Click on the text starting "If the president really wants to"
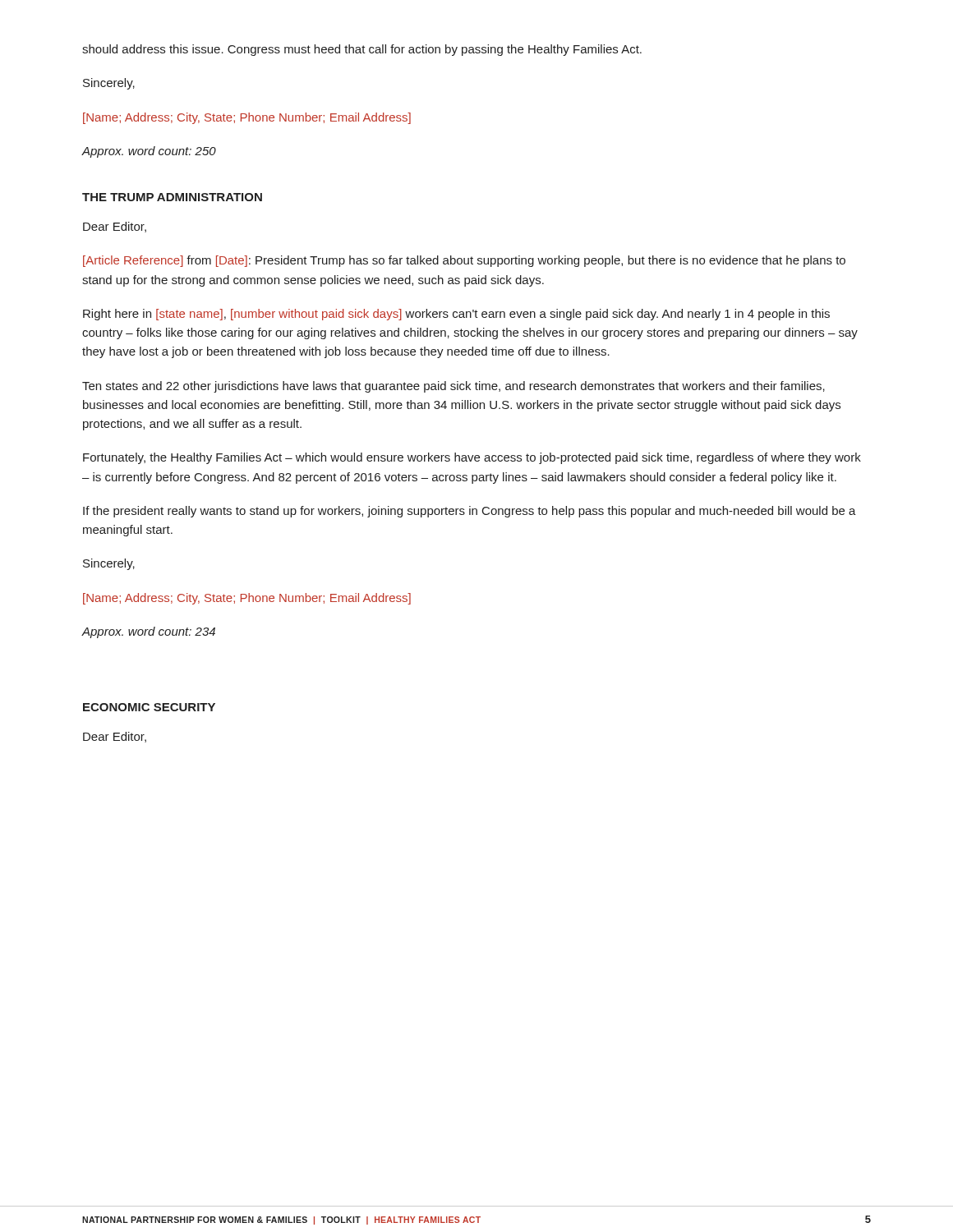Viewport: 953px width, 1232px height. pos(469,520)
